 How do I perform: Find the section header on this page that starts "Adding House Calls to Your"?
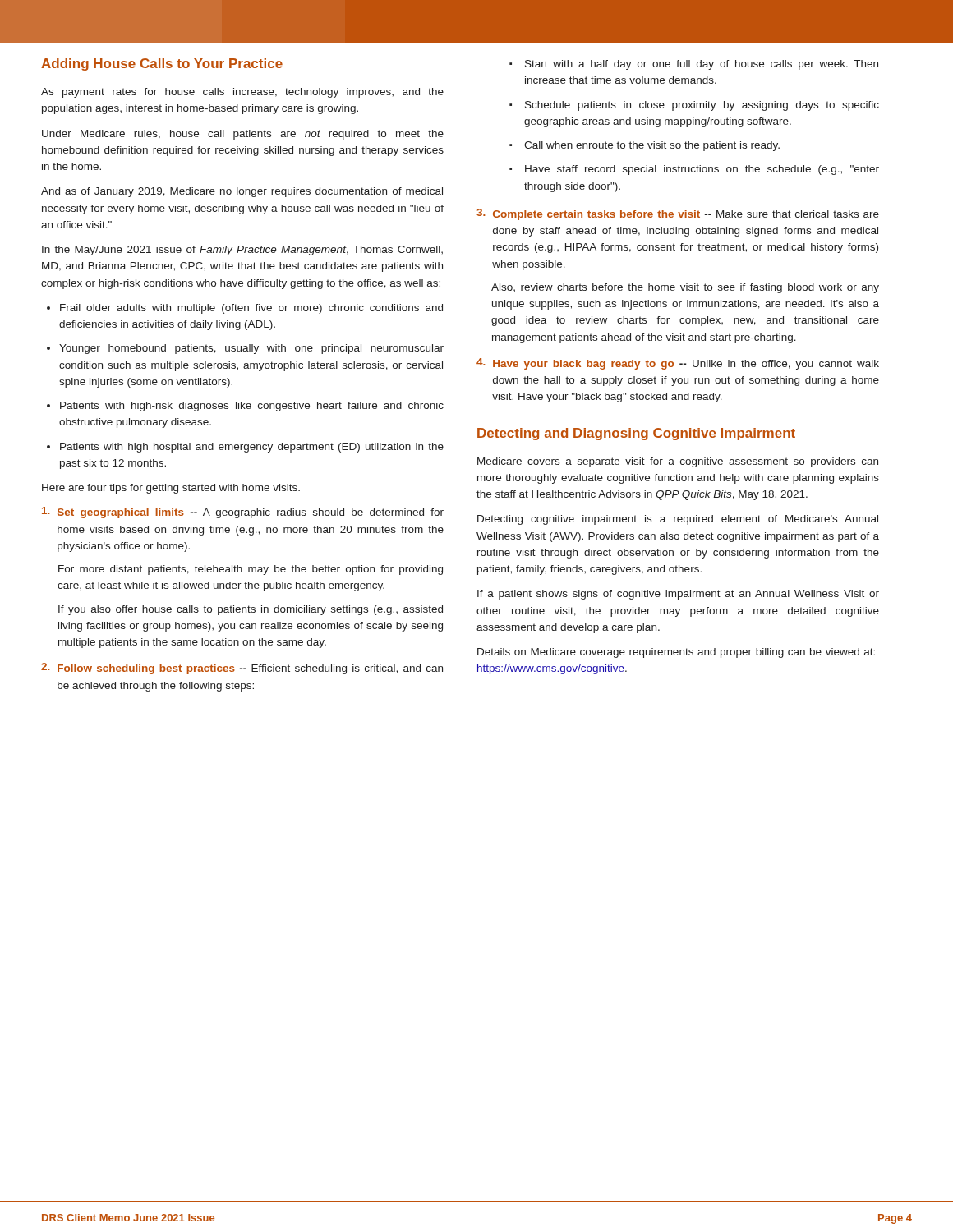[162, 64]
